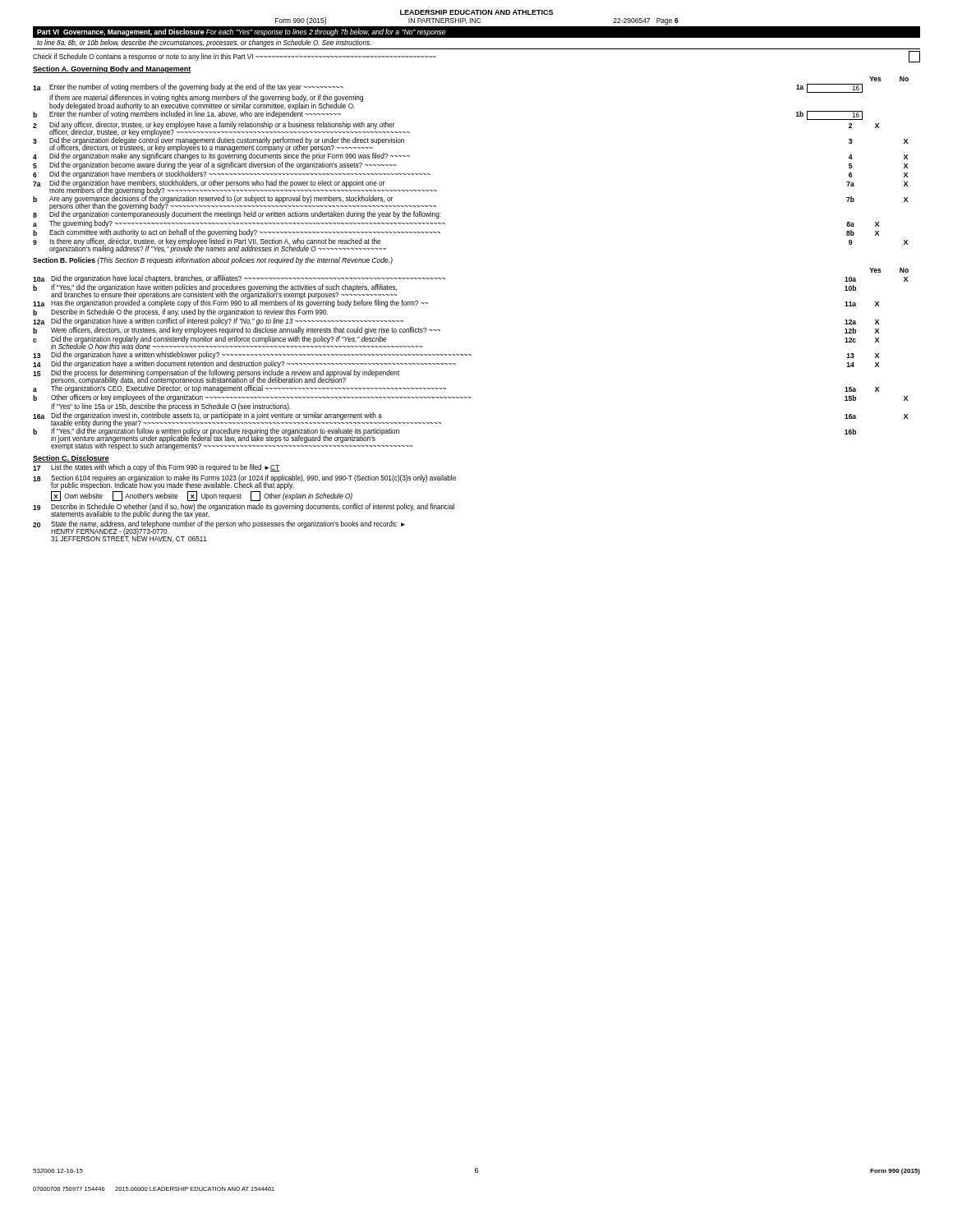The image size is (953, 1232).
Task: Point to the block beginning "14 Did the organization have a written"
Action: (476, 365)
